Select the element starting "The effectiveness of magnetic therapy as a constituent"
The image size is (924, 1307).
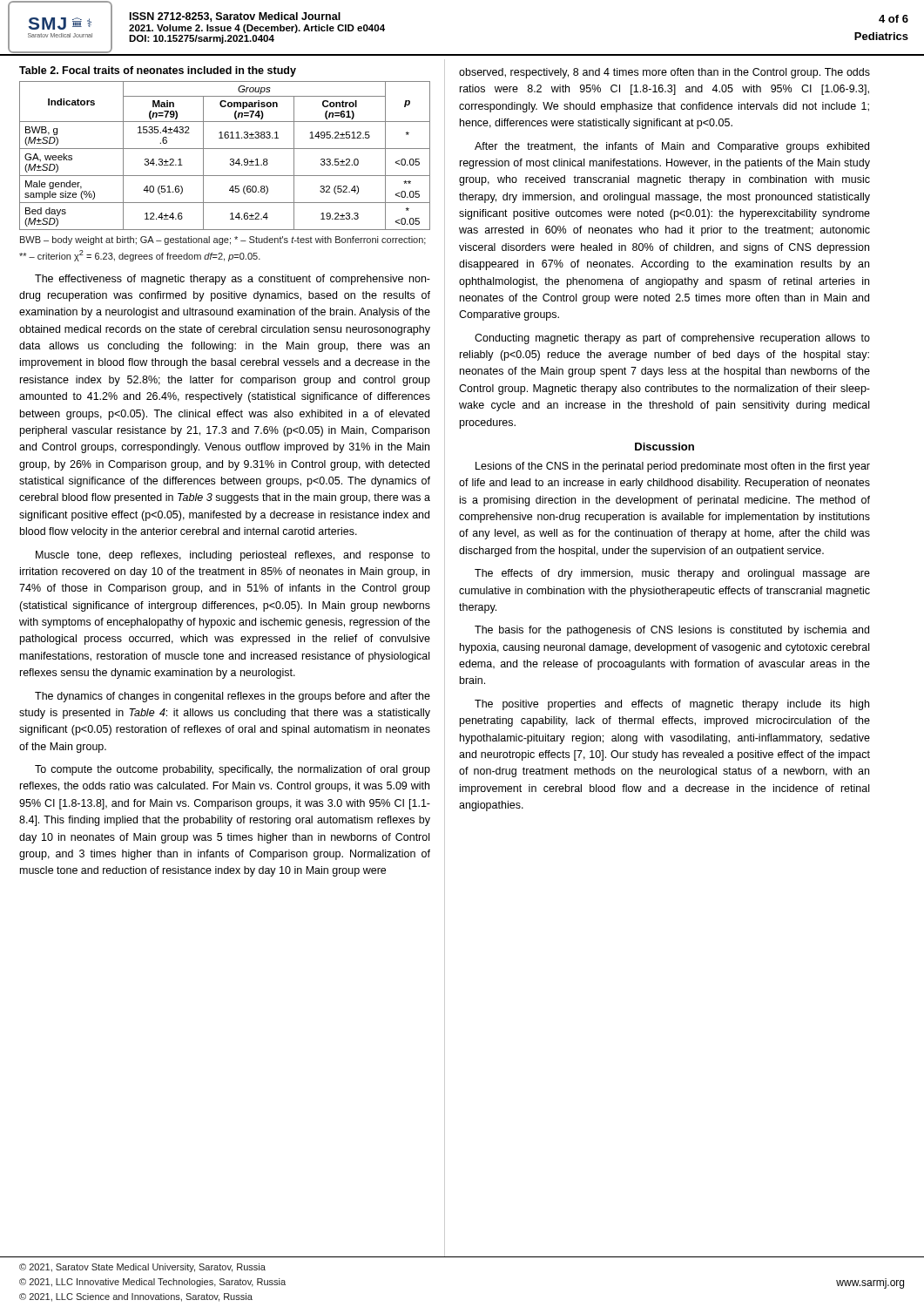click(225, 406)
